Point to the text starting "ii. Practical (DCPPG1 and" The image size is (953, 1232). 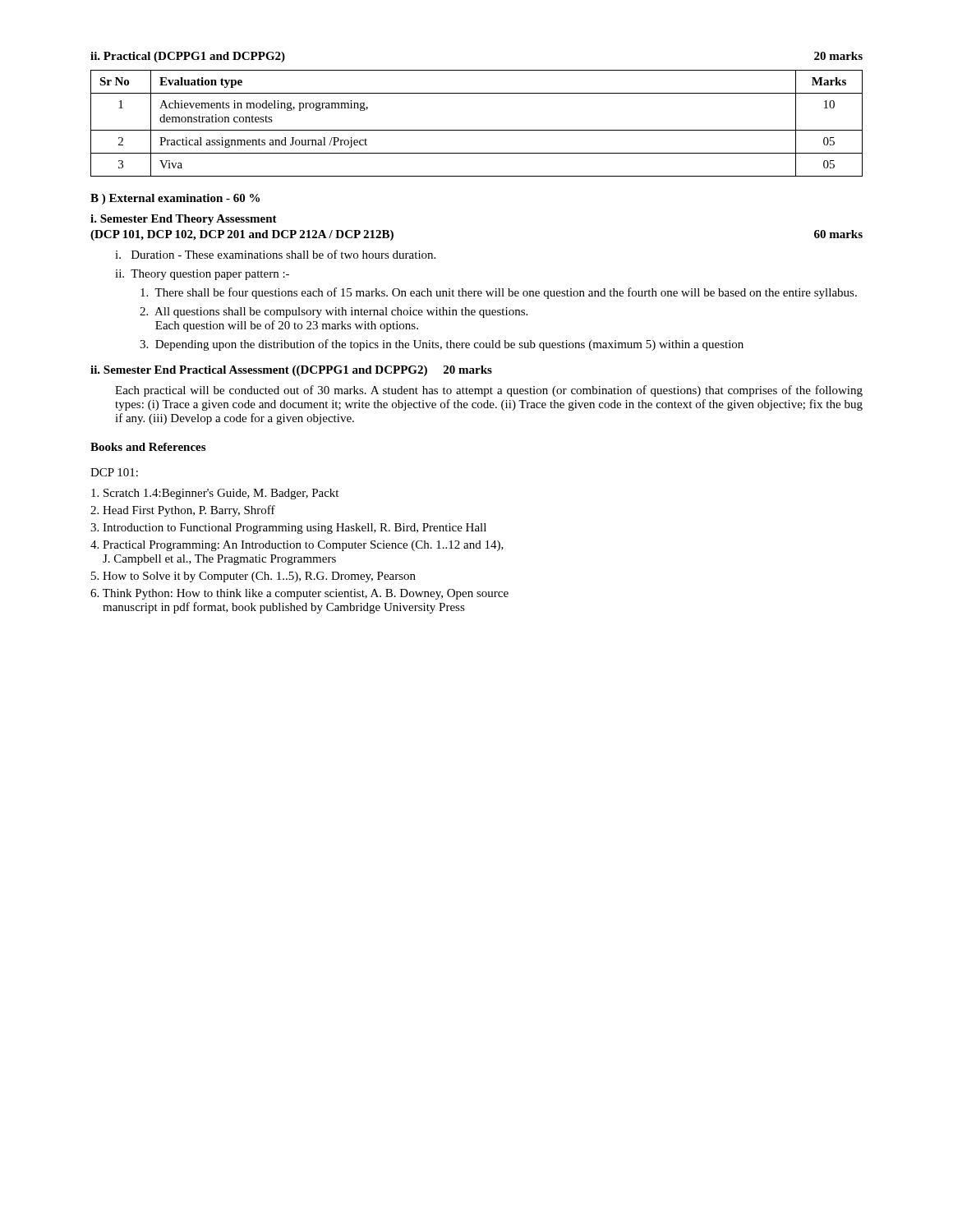(188, 56)
